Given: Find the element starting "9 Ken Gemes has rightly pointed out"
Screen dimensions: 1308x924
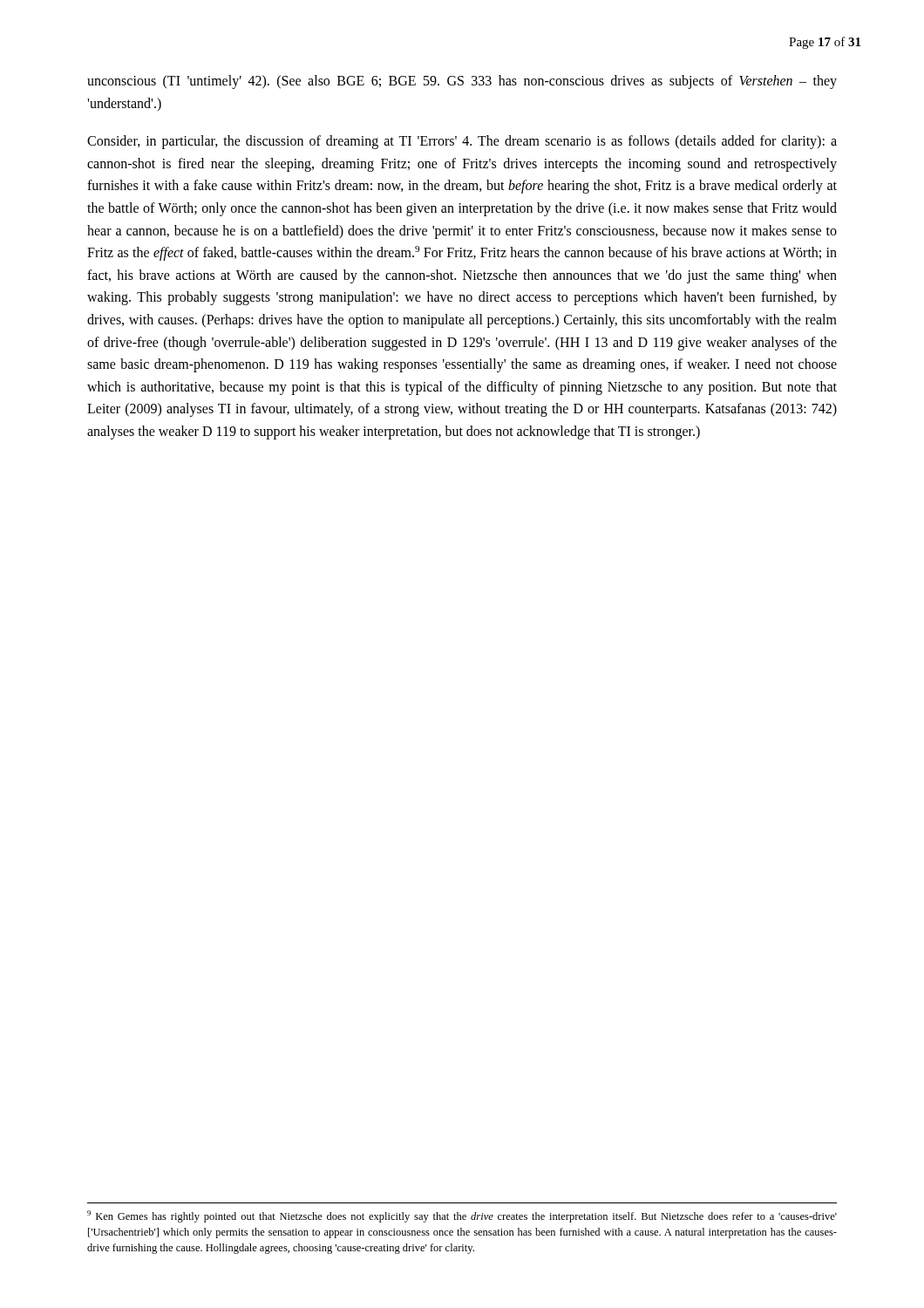Looking at the screenshot, I should pos(462,1231).
